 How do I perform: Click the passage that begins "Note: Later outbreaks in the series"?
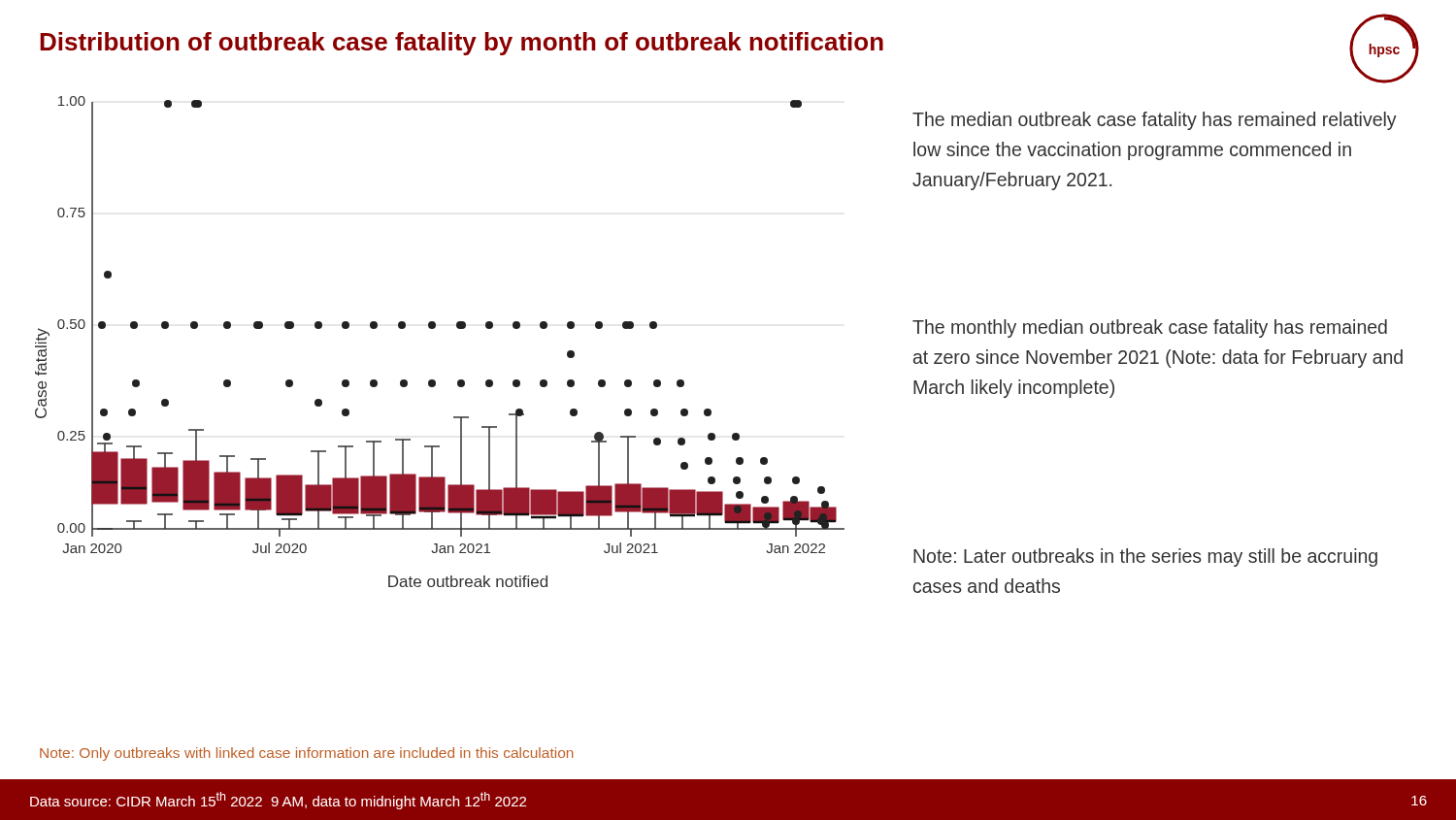(1146, 571)
